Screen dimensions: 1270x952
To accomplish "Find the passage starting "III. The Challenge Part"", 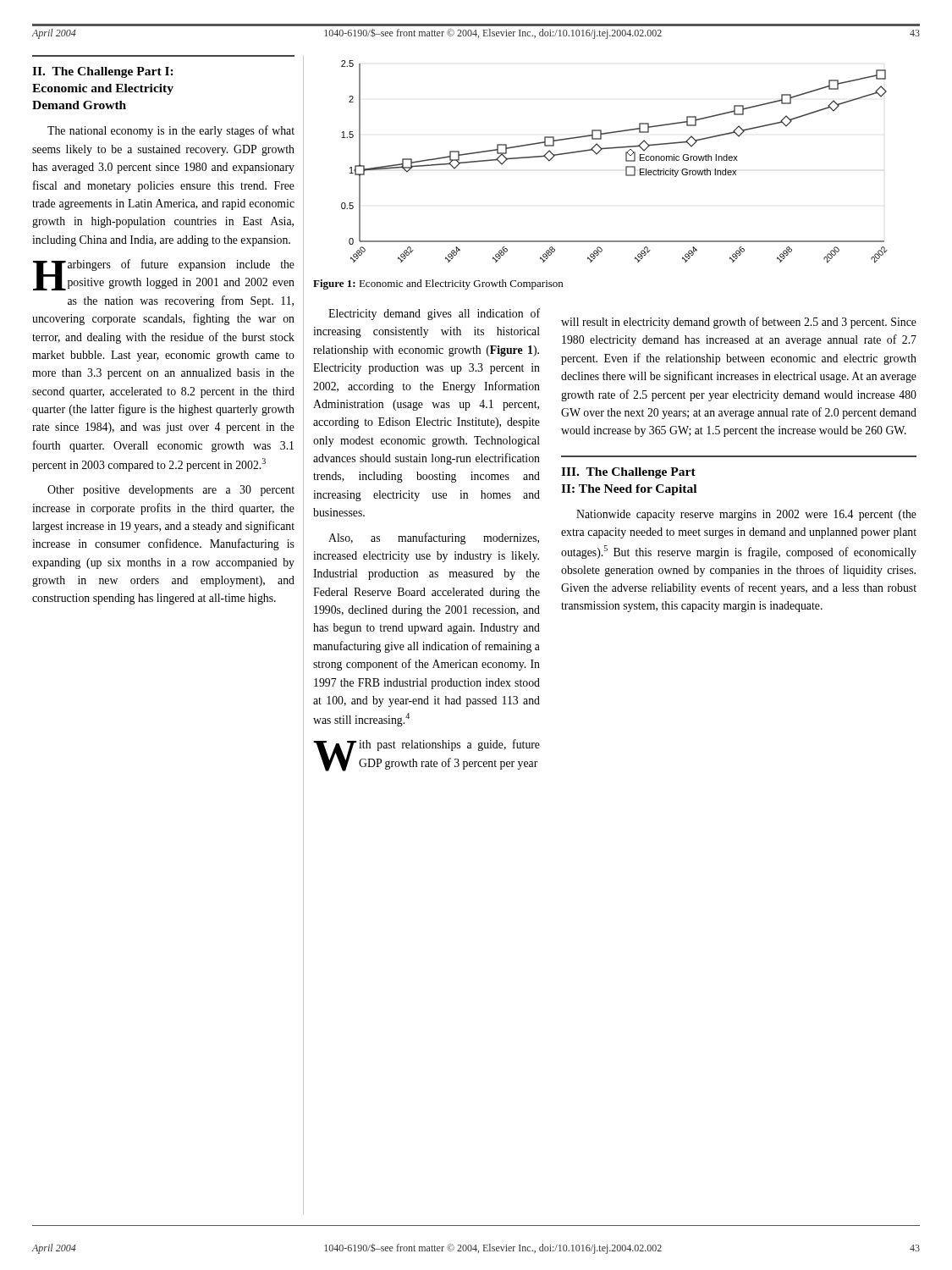I will point(629,479).
